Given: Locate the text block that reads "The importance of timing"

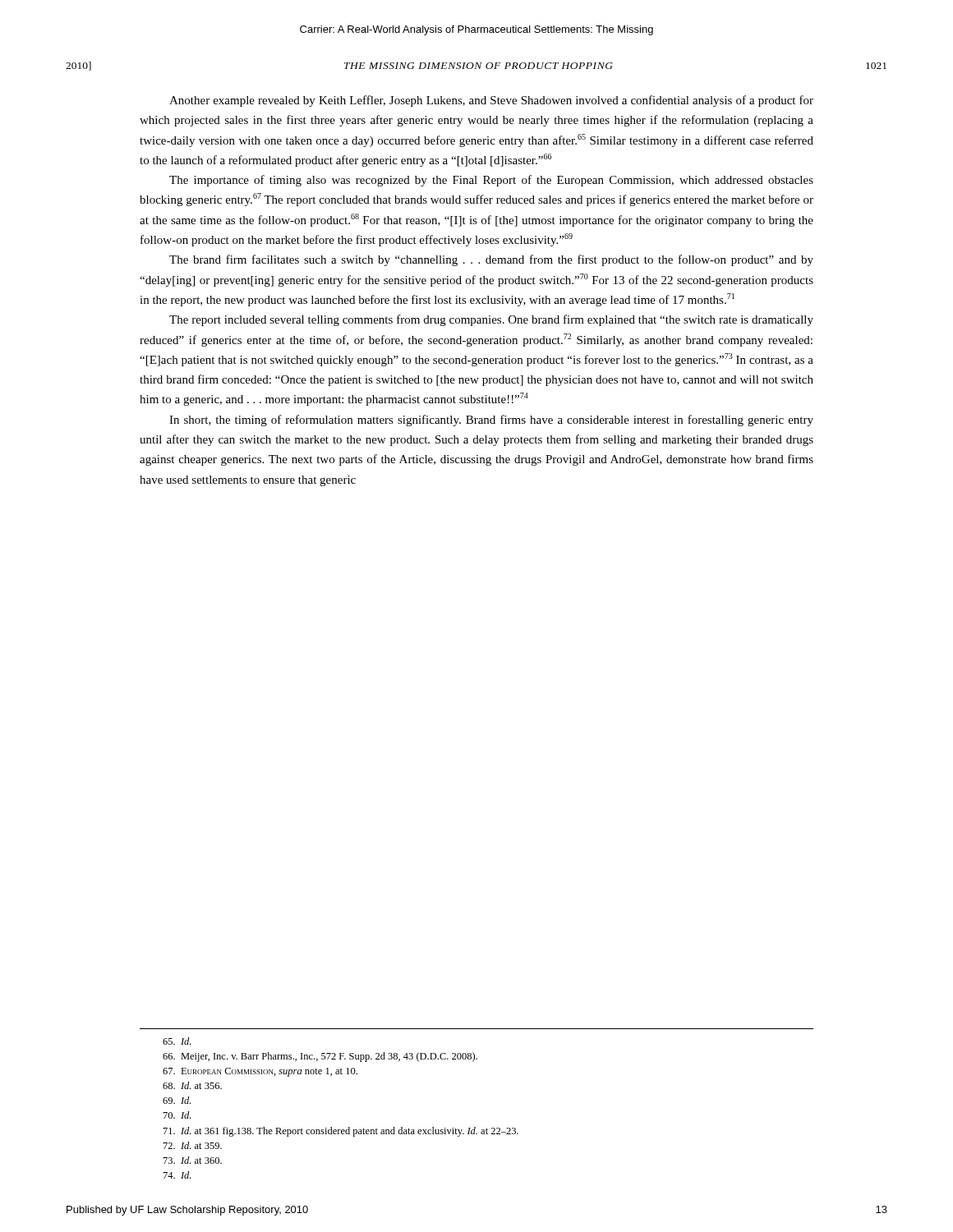Looking at the screenshot, I should (x=476, y=210).
